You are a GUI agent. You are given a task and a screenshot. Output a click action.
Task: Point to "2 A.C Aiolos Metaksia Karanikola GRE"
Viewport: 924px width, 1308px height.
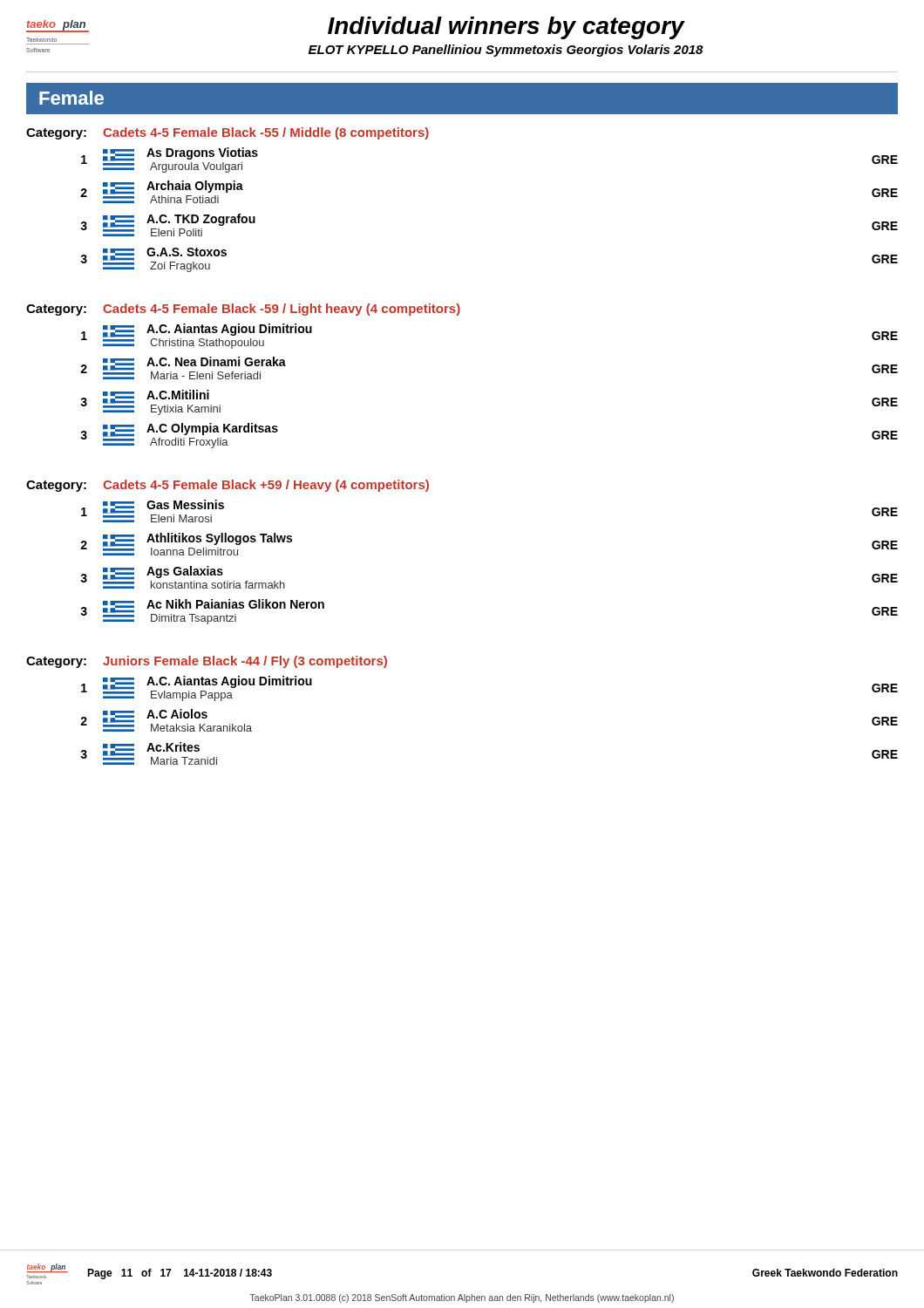tap(184, 718)
